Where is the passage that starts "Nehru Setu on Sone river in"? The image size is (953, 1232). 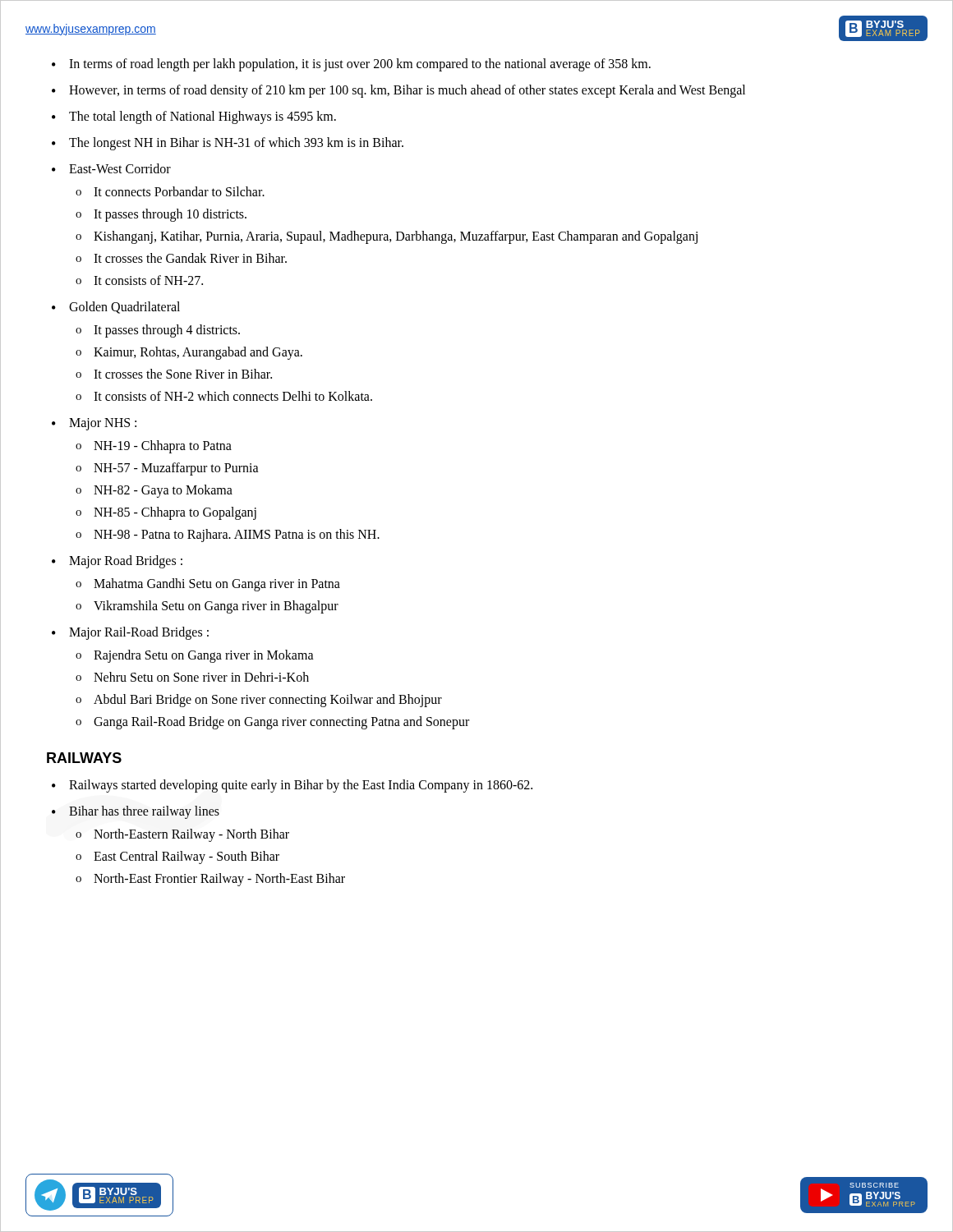(x=201, y=677)
